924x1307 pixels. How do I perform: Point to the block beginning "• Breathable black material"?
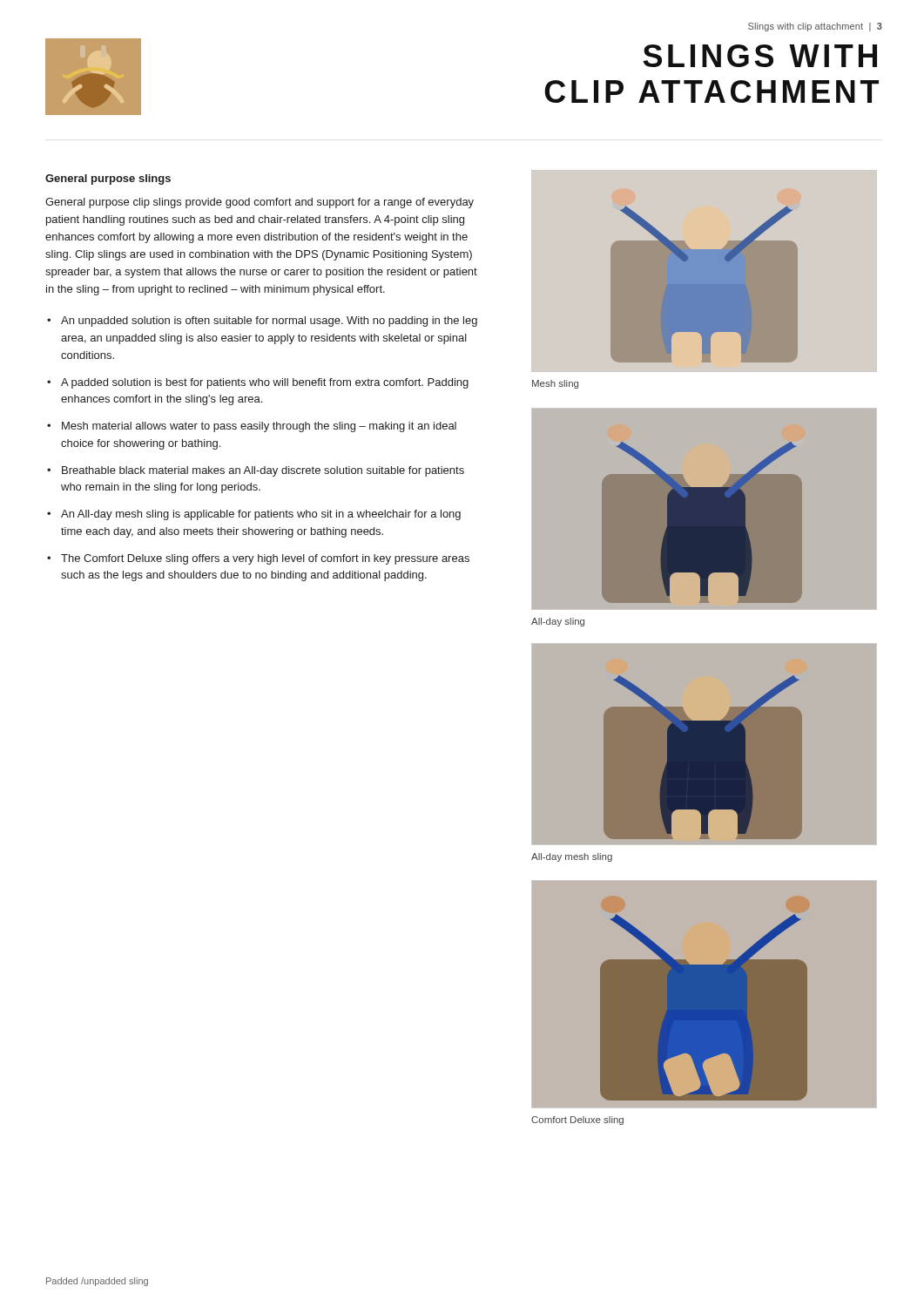[x=256, y=478]
